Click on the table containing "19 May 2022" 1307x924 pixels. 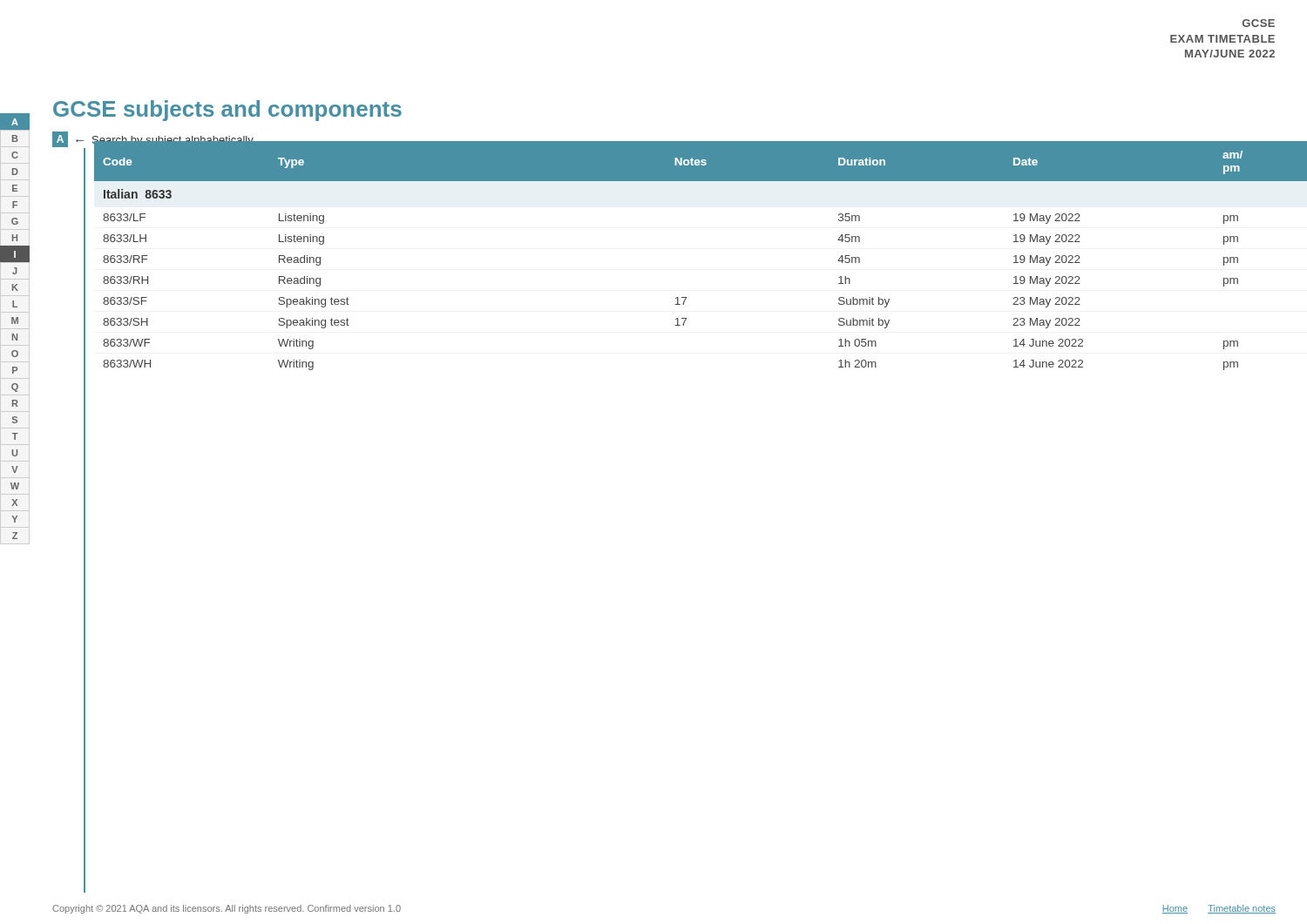click(701, 257)
